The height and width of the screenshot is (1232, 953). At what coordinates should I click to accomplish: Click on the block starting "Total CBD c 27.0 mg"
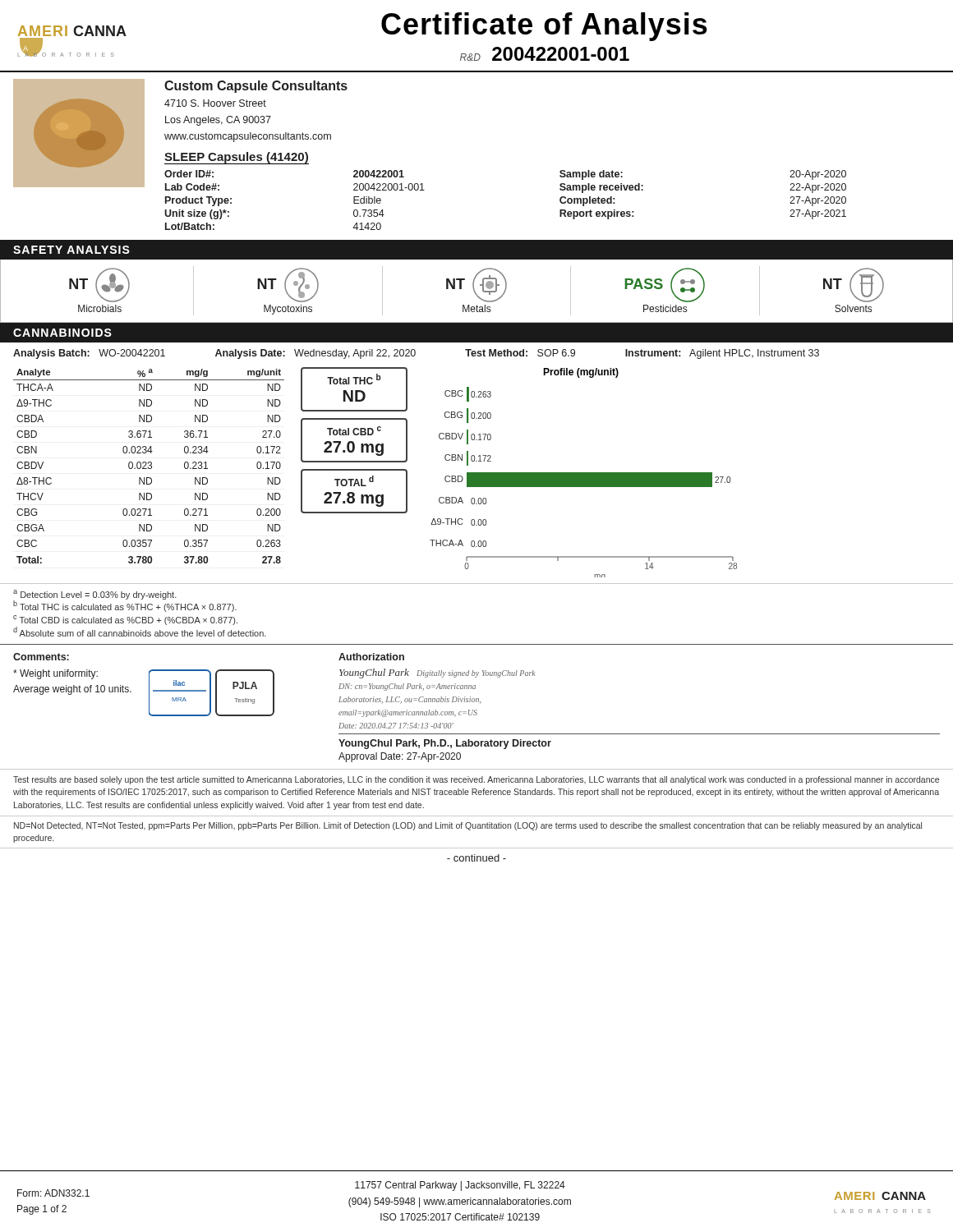[354, 440]
